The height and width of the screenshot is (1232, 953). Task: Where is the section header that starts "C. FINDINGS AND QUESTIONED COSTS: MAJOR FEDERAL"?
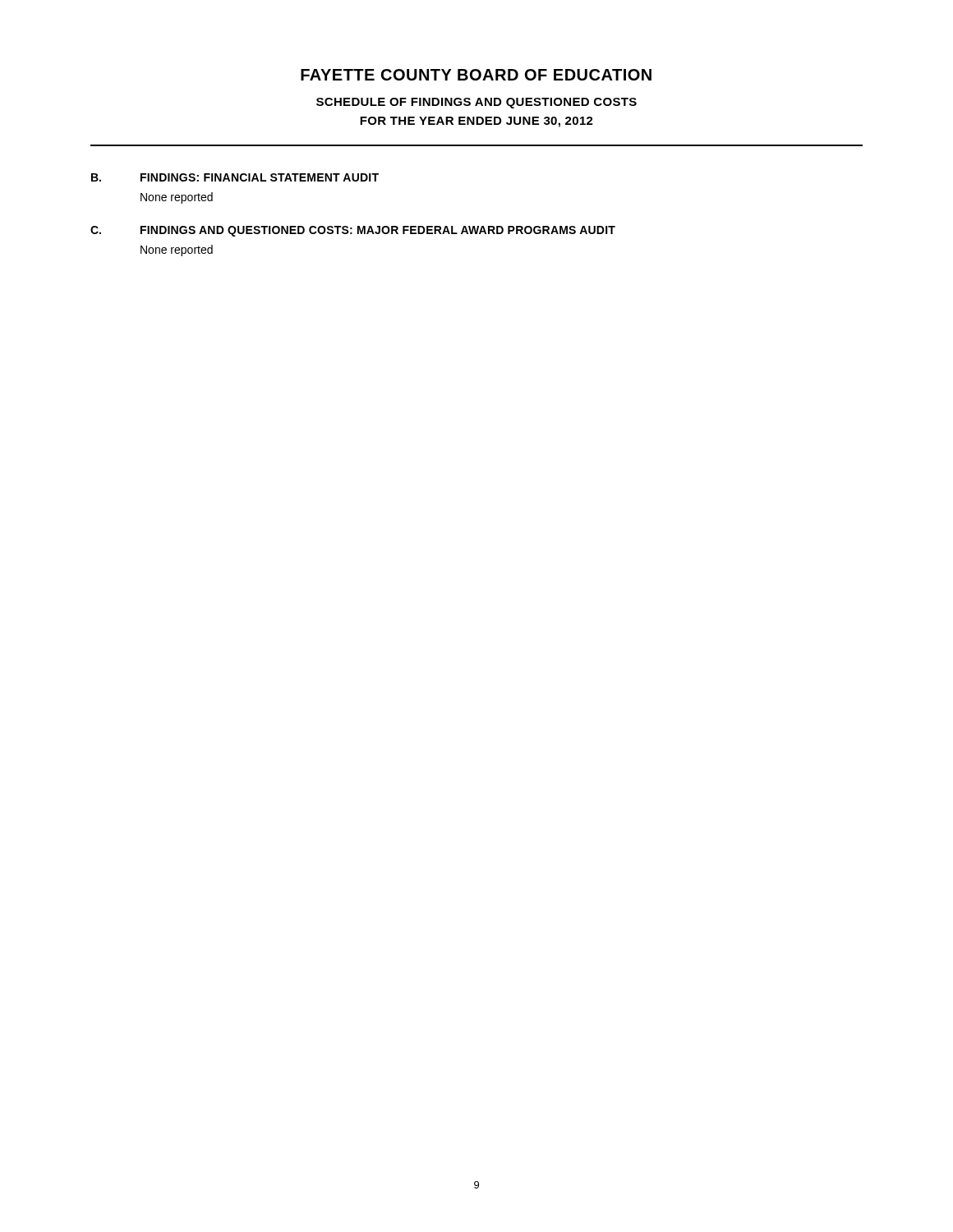(353, 230)
